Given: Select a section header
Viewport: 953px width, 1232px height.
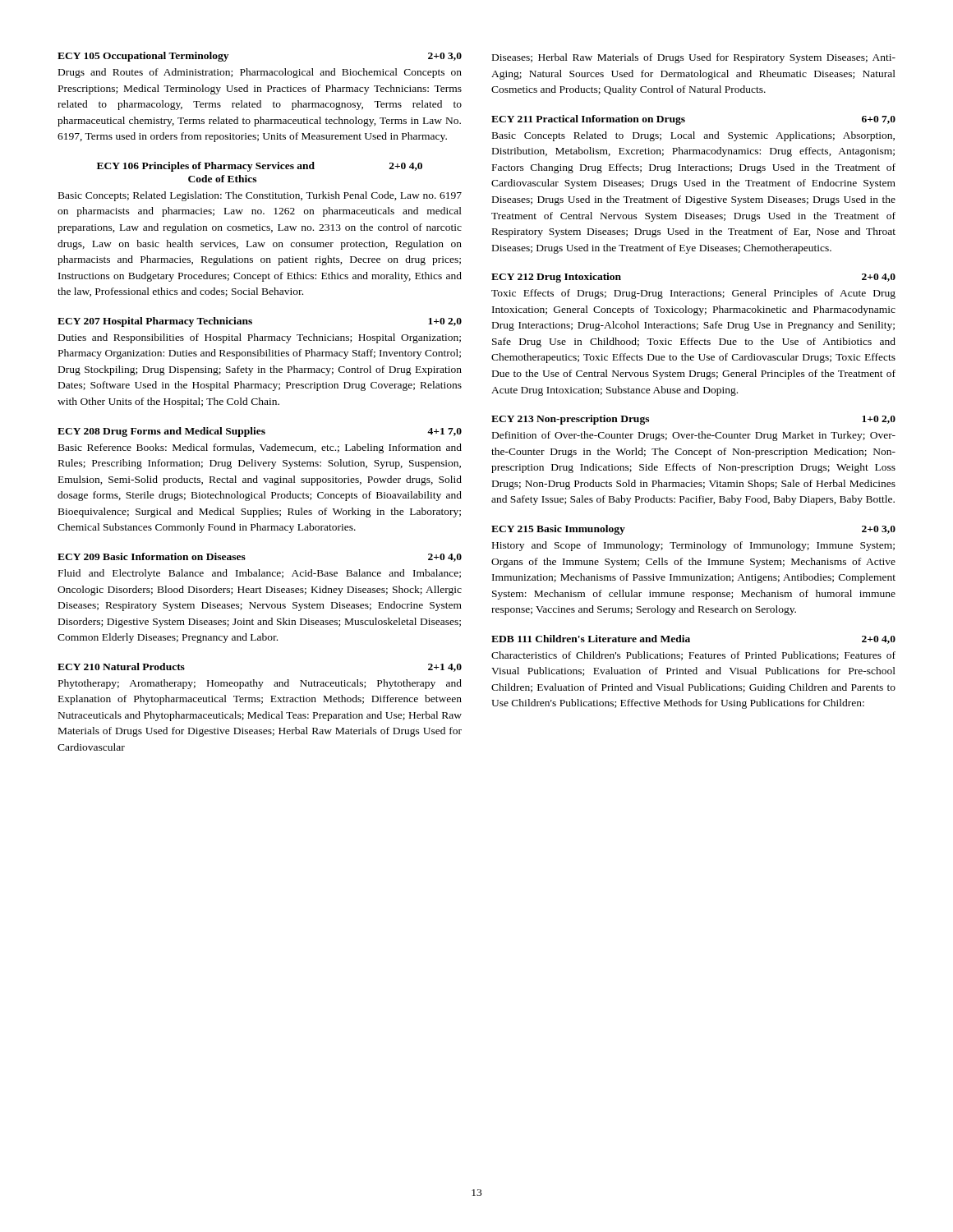Looking at the screenshot, I should click(260, 229).
